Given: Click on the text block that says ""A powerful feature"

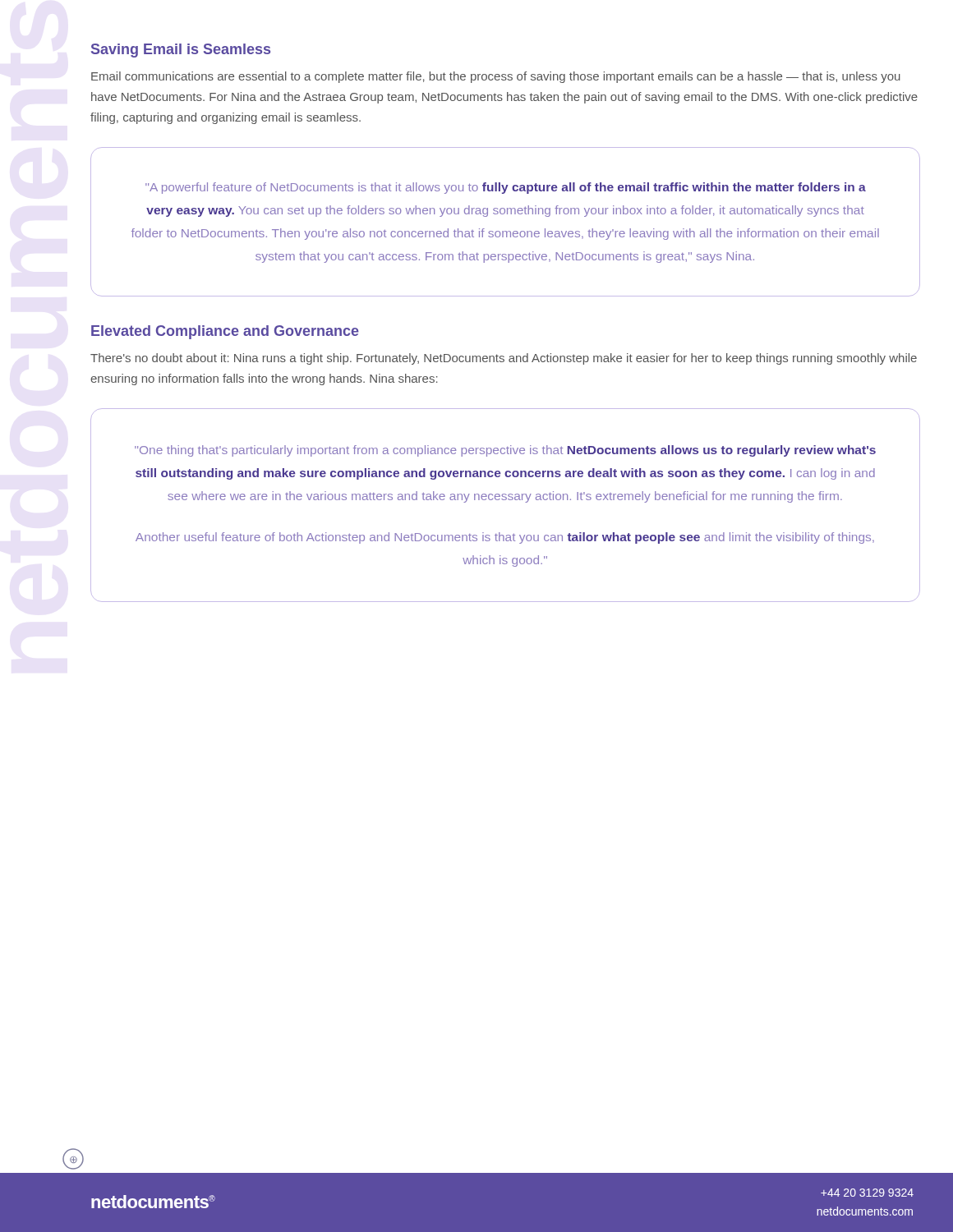Looking at the screenshot, I should (505, 222).
